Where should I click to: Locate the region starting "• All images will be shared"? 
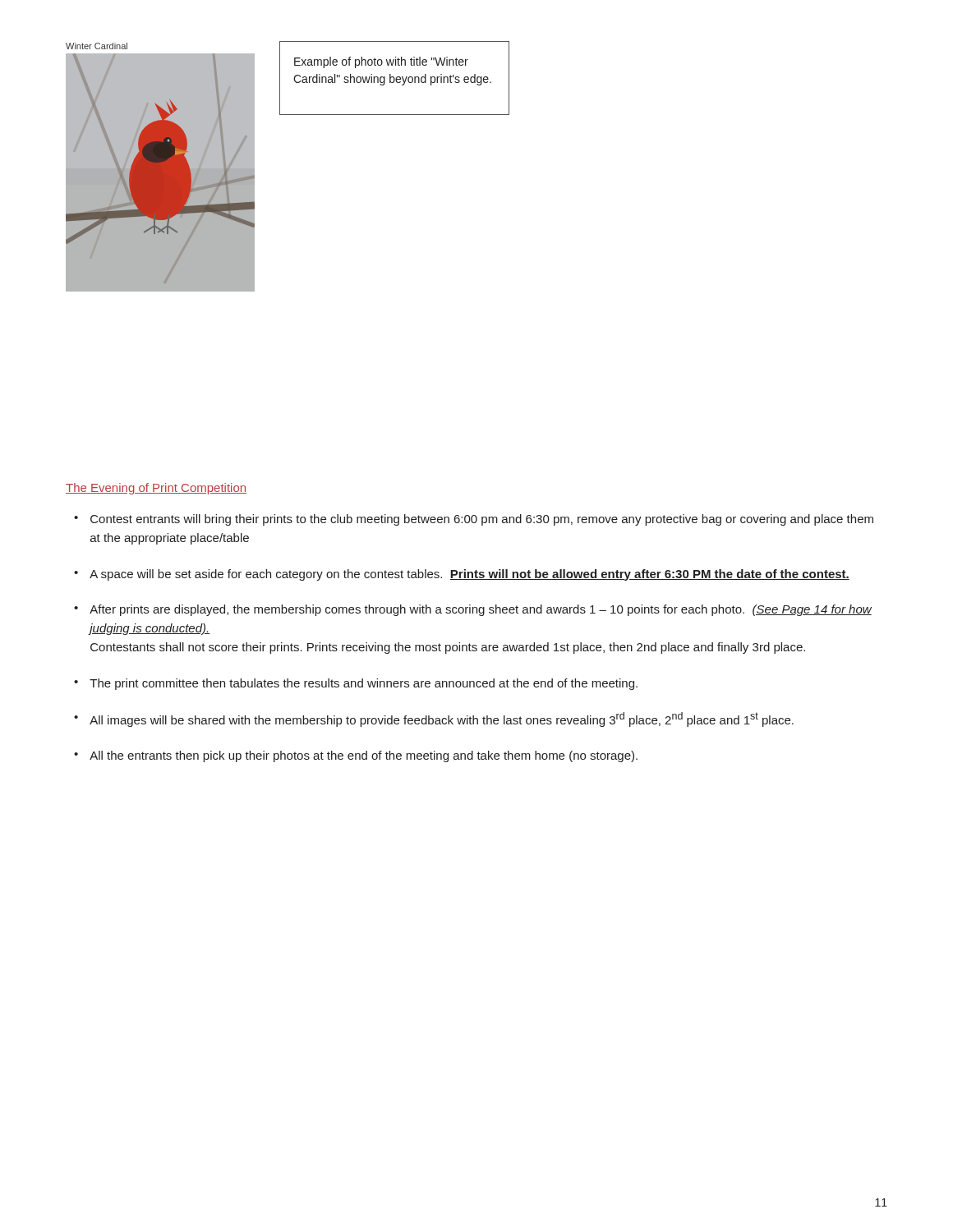pos(434,719)
